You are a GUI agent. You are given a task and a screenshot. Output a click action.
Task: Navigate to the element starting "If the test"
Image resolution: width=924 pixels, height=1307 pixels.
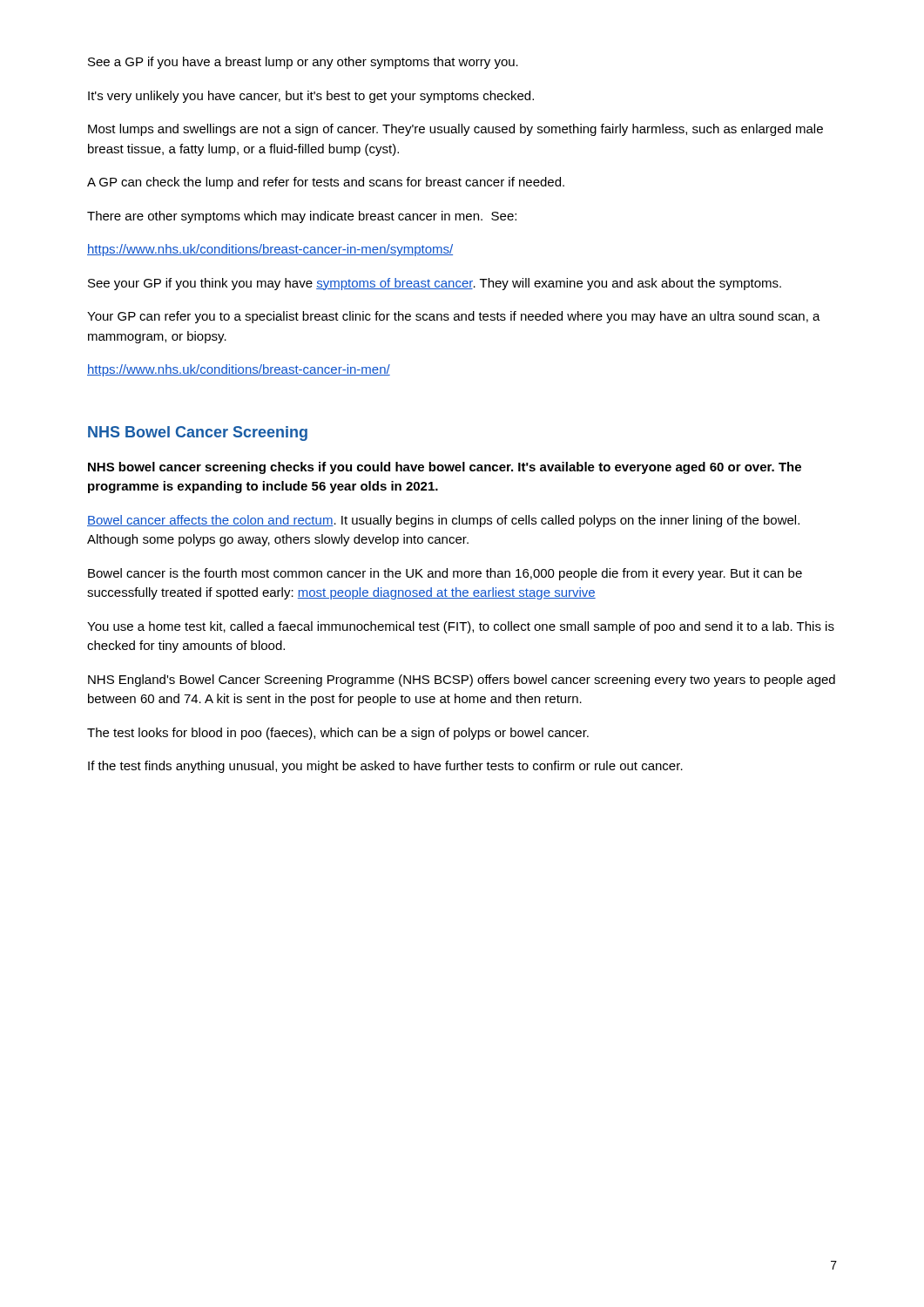click(x=385, y=765)
